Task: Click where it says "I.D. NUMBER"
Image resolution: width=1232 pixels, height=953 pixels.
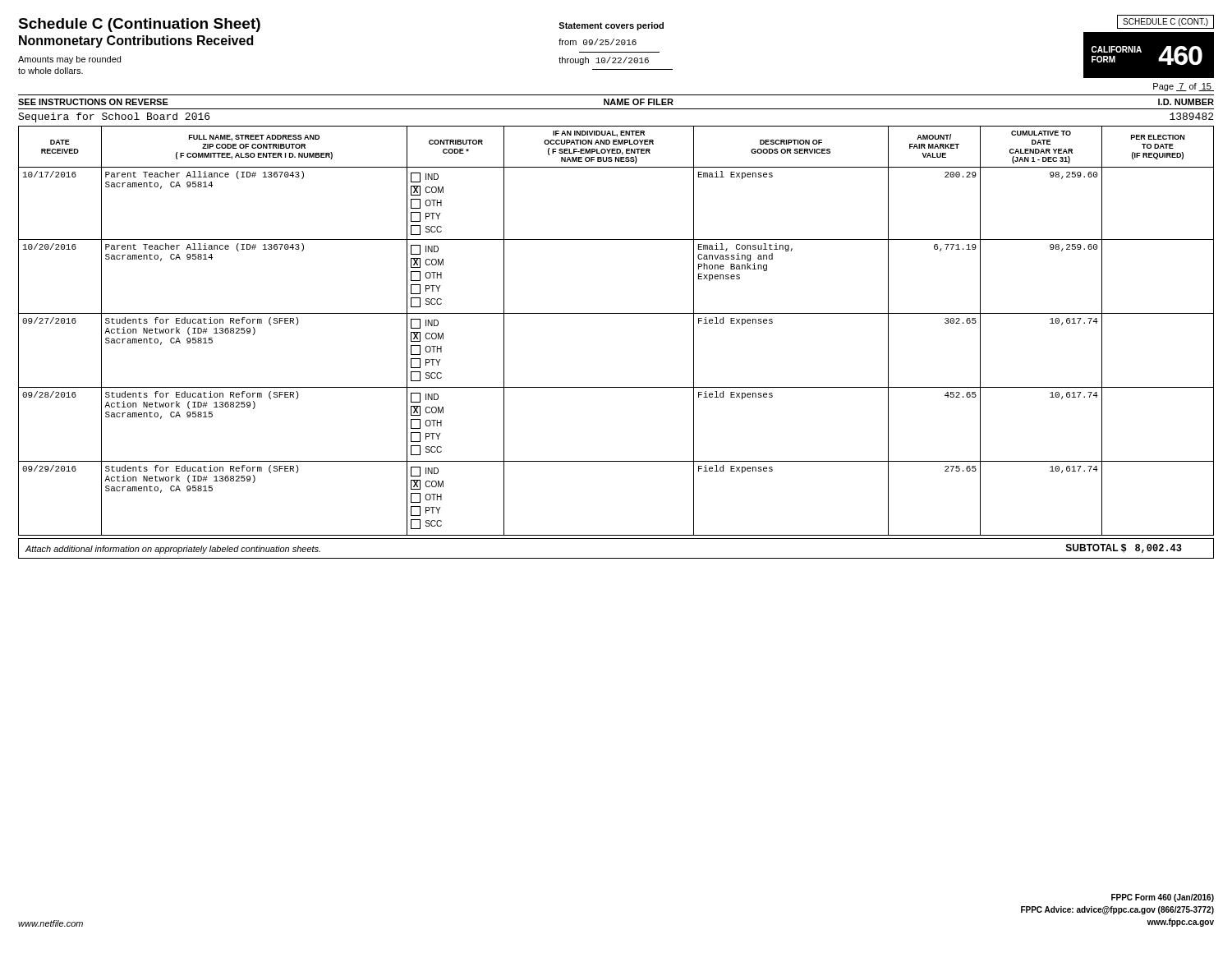Action: click(1186, 102)
